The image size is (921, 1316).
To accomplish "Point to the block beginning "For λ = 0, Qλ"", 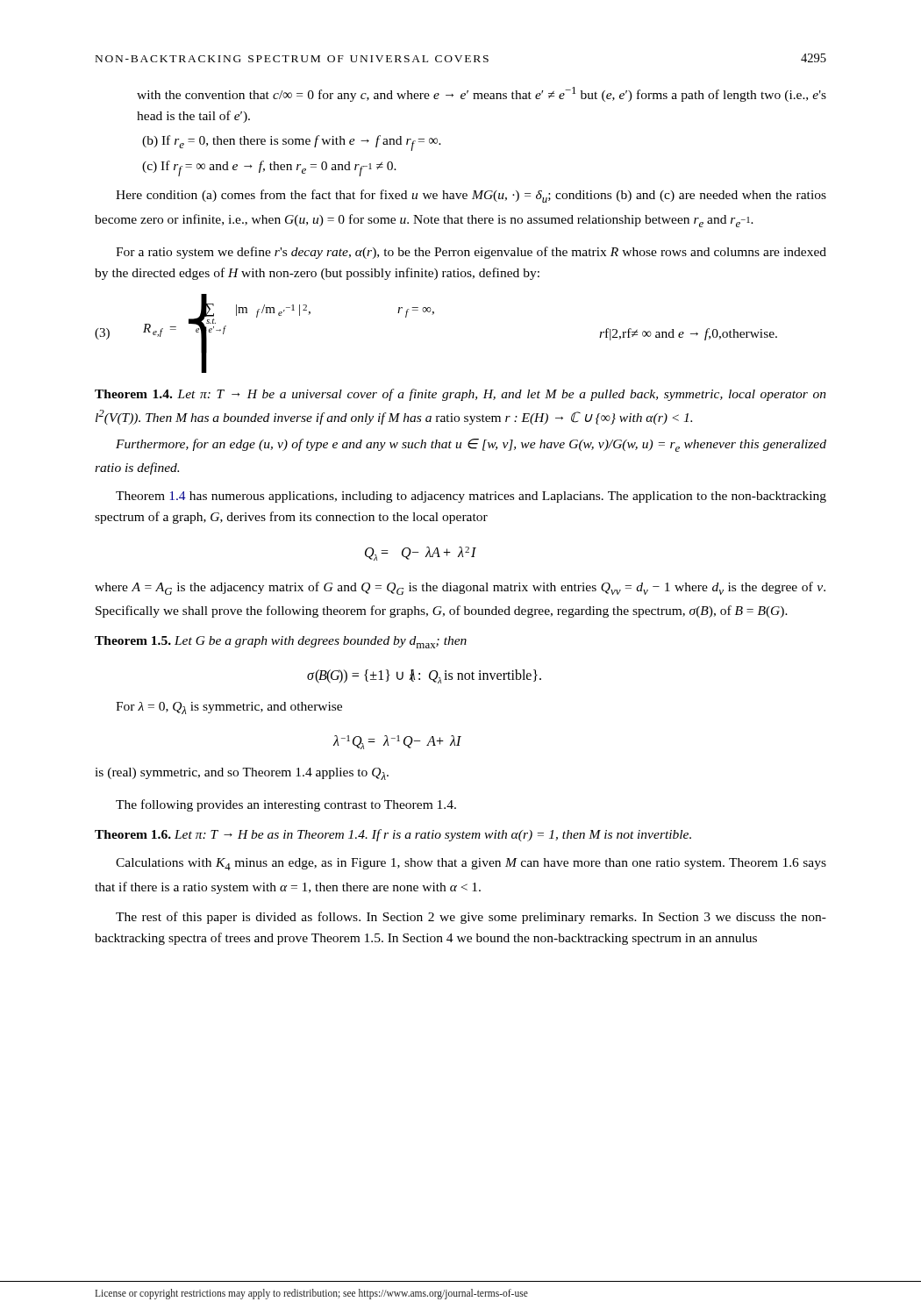I will 229,708.
